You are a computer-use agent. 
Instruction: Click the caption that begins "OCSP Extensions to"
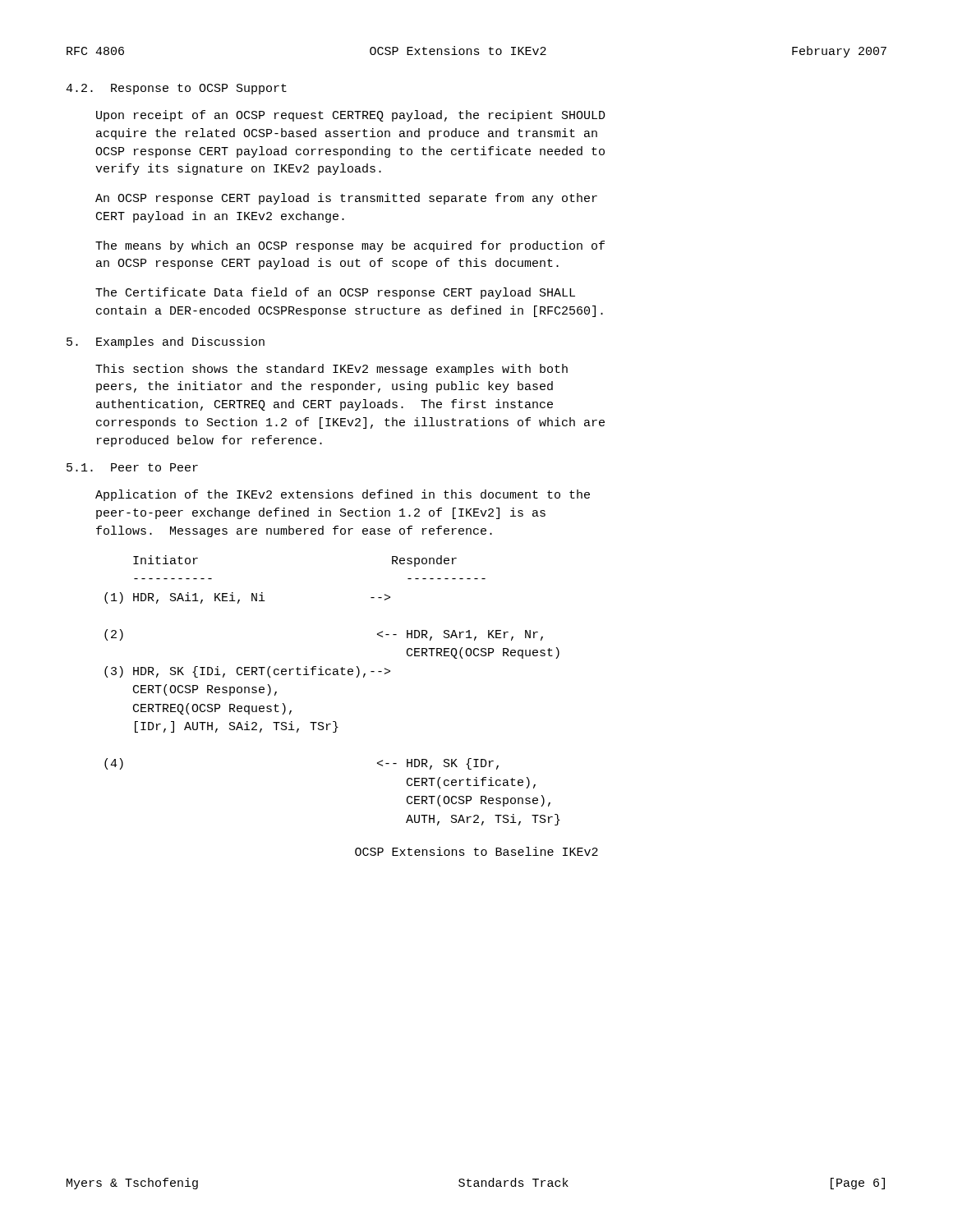click(476, 853)
